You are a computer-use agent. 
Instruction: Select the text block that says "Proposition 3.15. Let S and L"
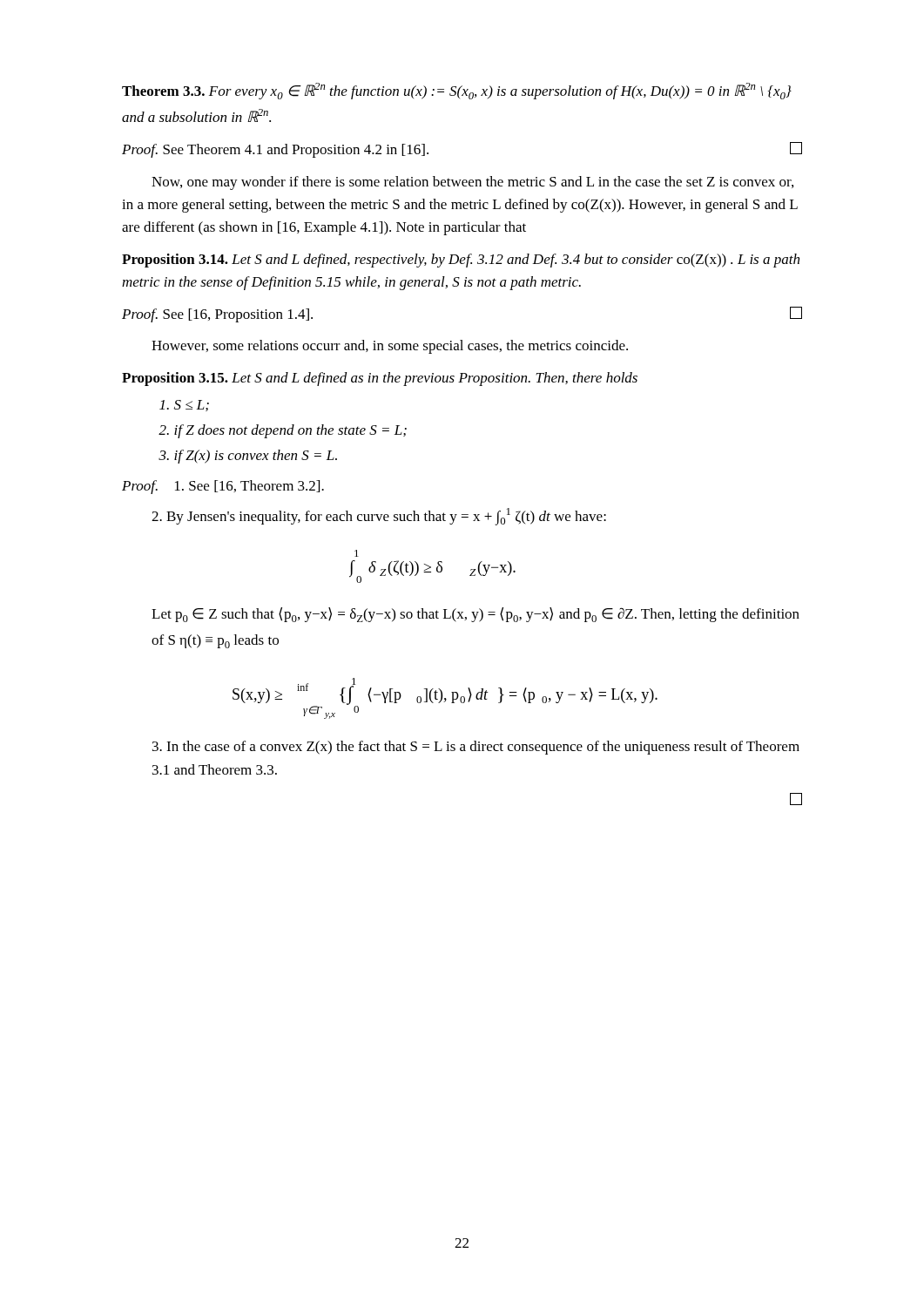[x=380, y=377]
